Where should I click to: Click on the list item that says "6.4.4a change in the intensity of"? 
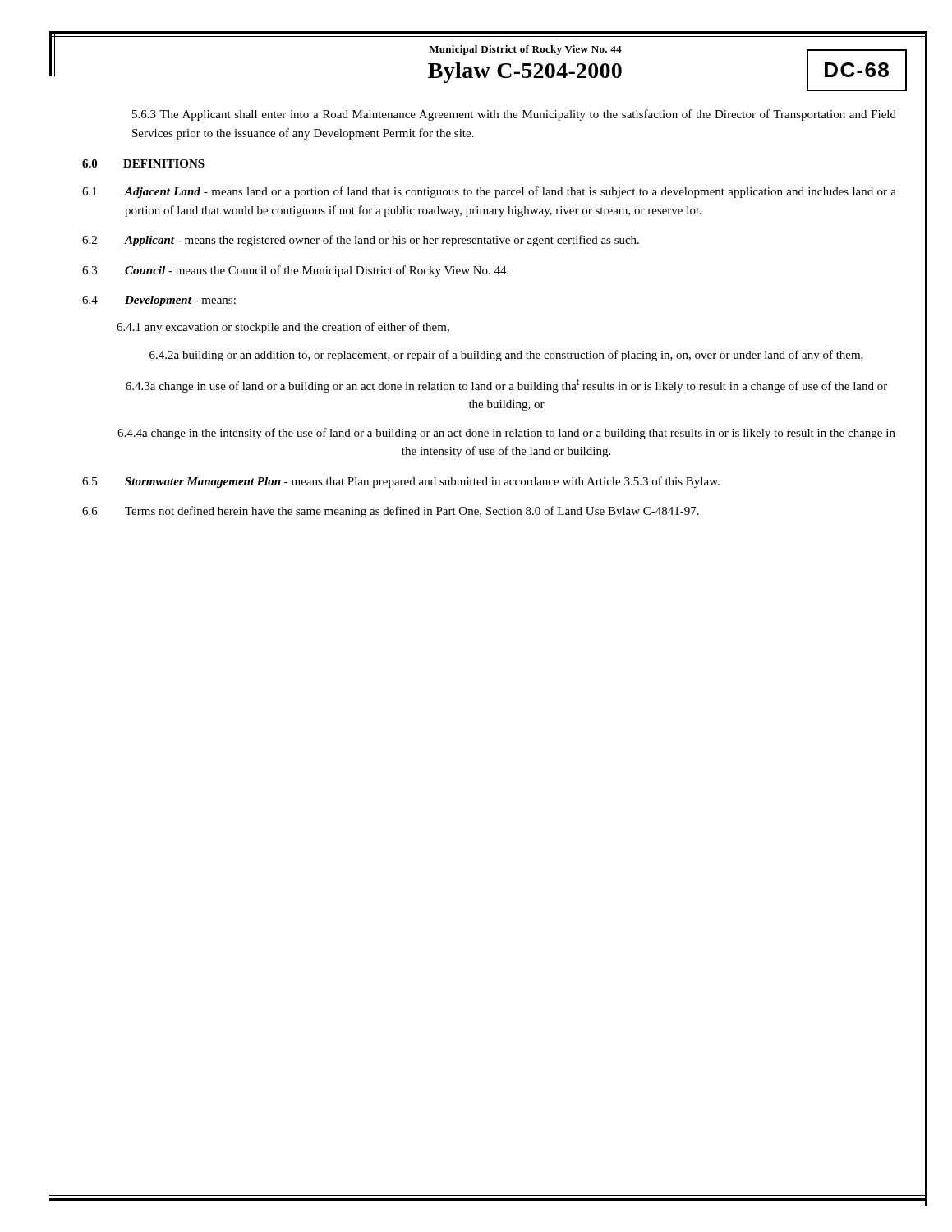coord(506,442)
